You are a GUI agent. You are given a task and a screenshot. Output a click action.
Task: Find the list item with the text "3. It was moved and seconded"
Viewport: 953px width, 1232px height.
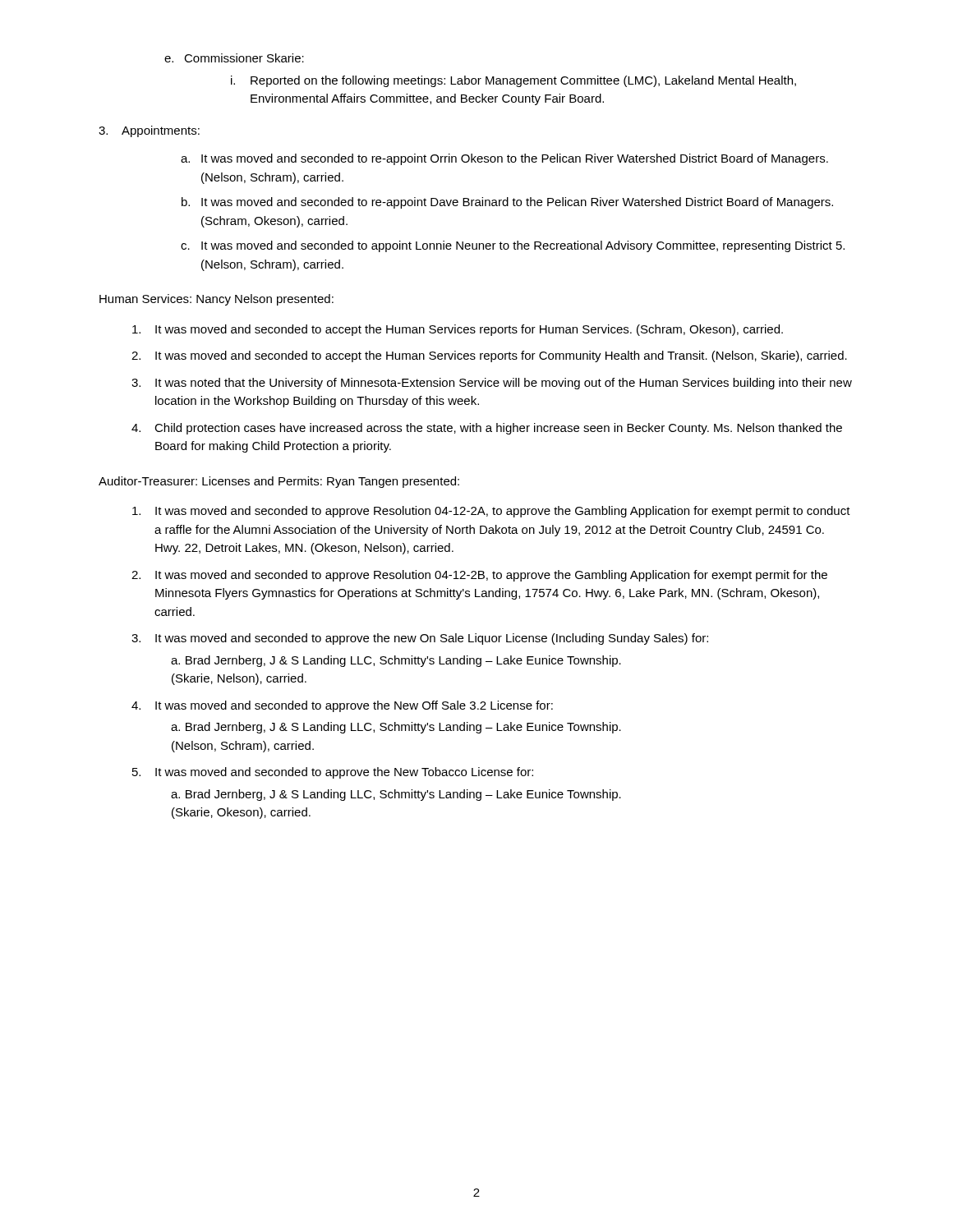493,659
